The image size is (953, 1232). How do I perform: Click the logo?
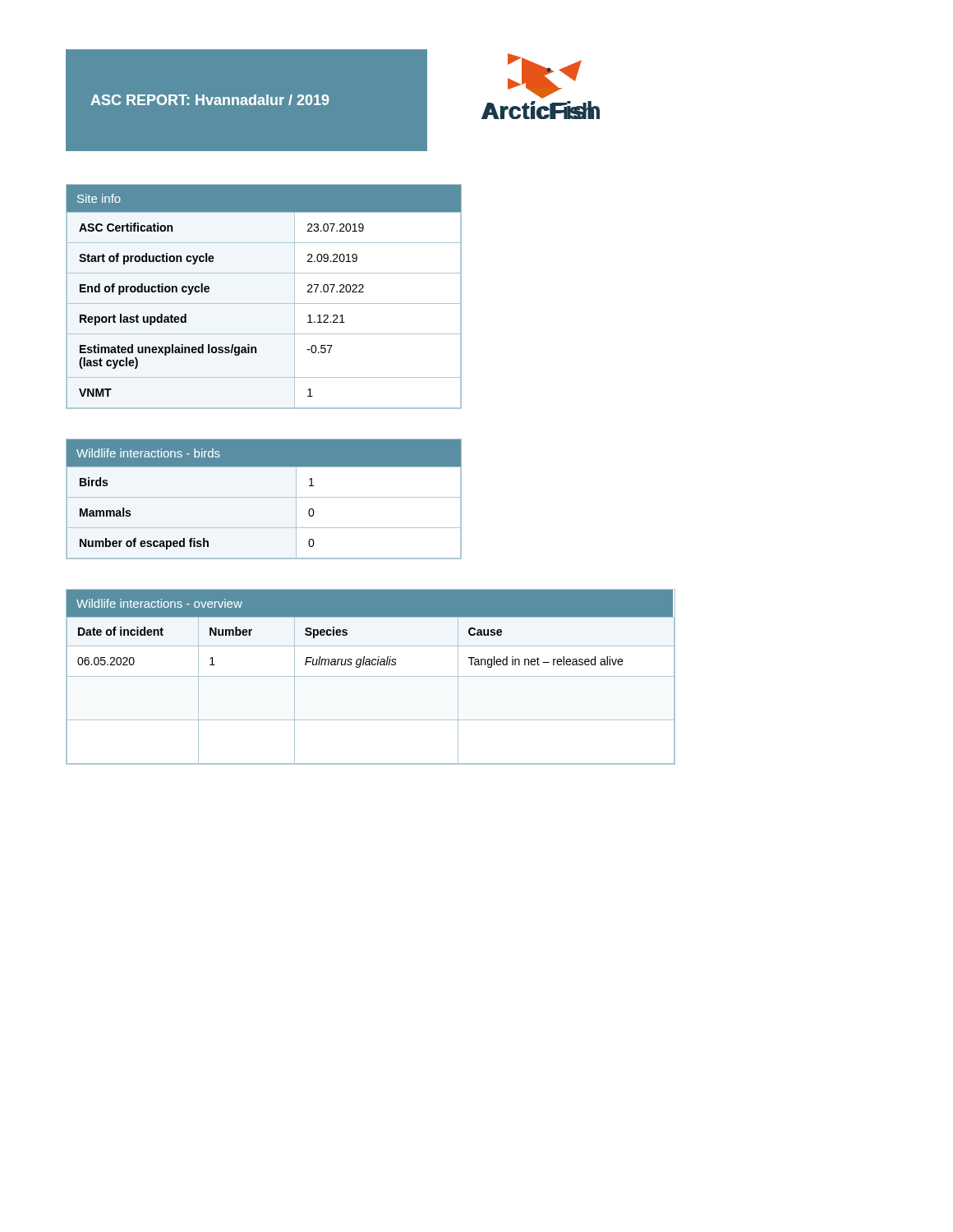tap(567, 90)
